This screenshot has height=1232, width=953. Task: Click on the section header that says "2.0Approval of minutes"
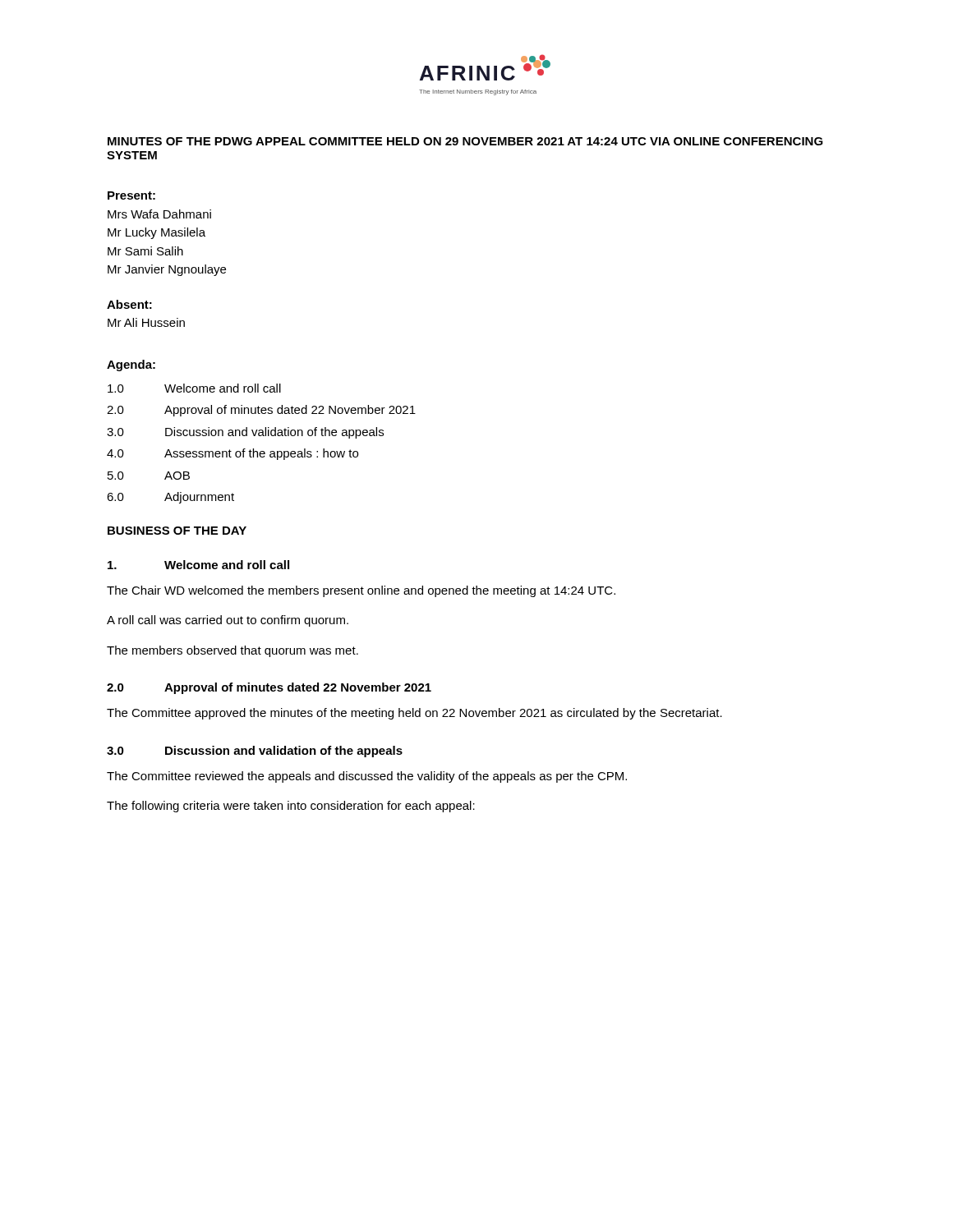tap(269, 688)
